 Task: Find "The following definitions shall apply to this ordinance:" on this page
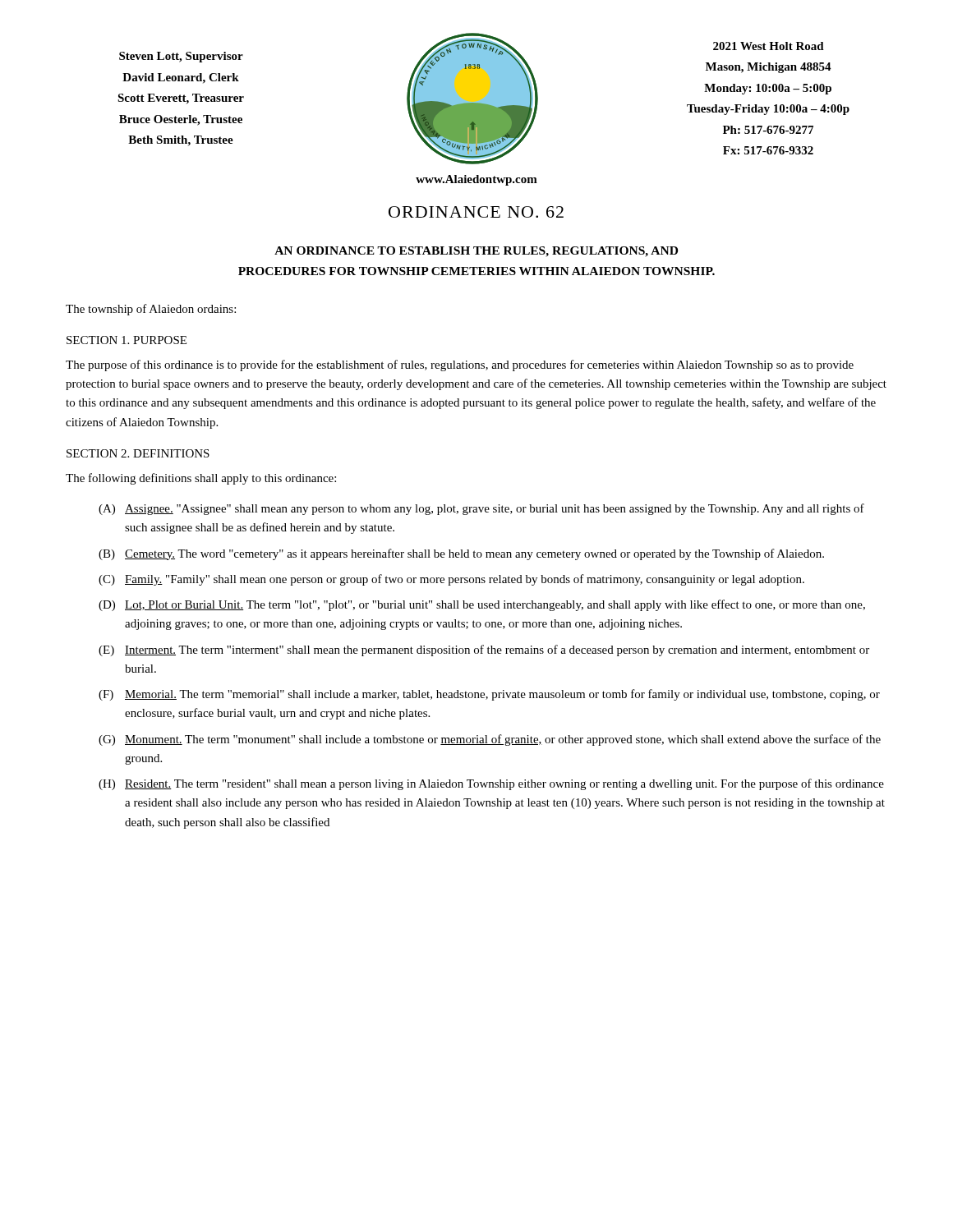pyautogui.click(x=201, y=478)
